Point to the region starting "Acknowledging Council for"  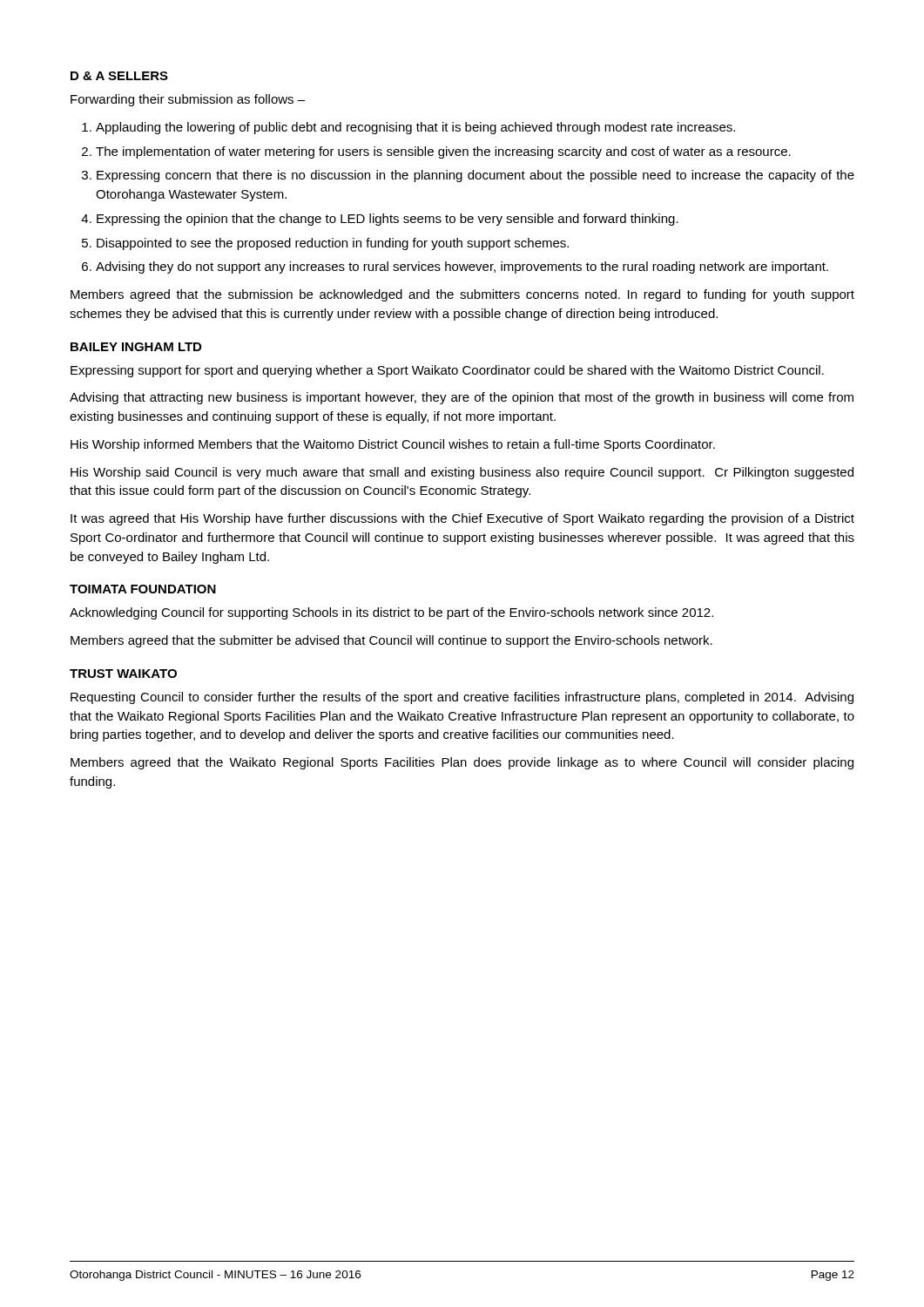tap(392, 612)
